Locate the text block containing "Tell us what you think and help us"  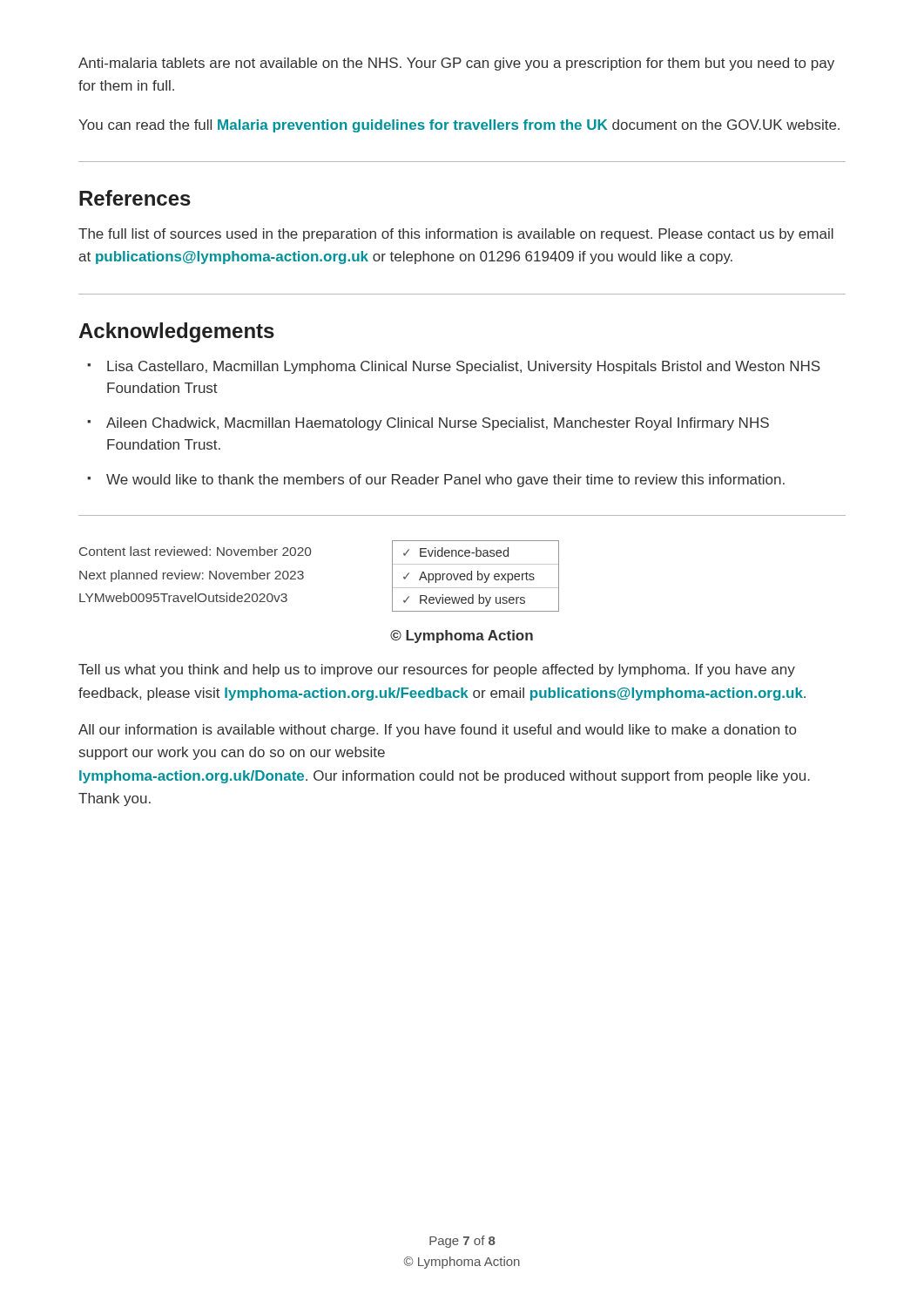[x=443, y=681]
